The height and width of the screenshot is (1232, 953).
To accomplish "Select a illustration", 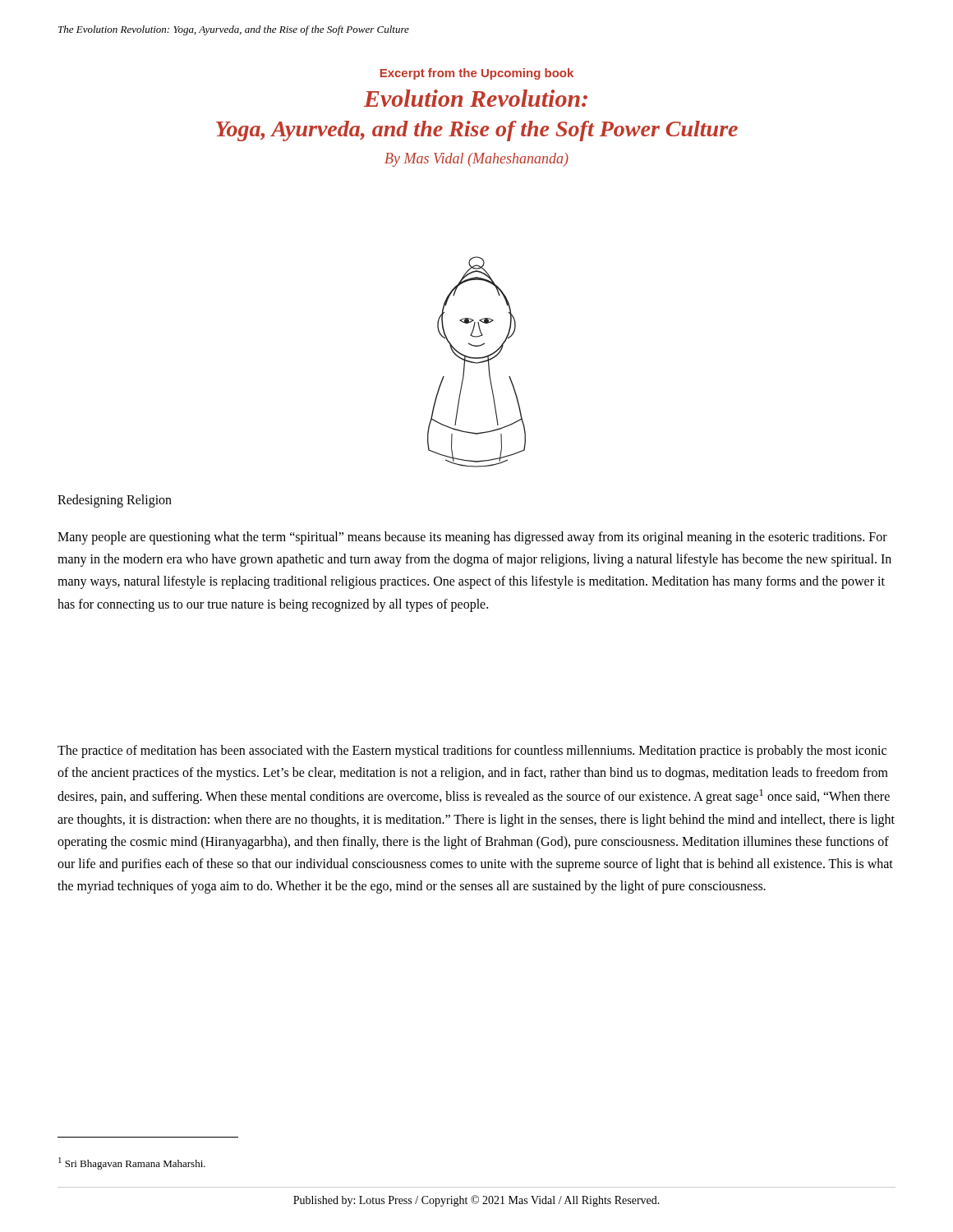I will (476, 355).
